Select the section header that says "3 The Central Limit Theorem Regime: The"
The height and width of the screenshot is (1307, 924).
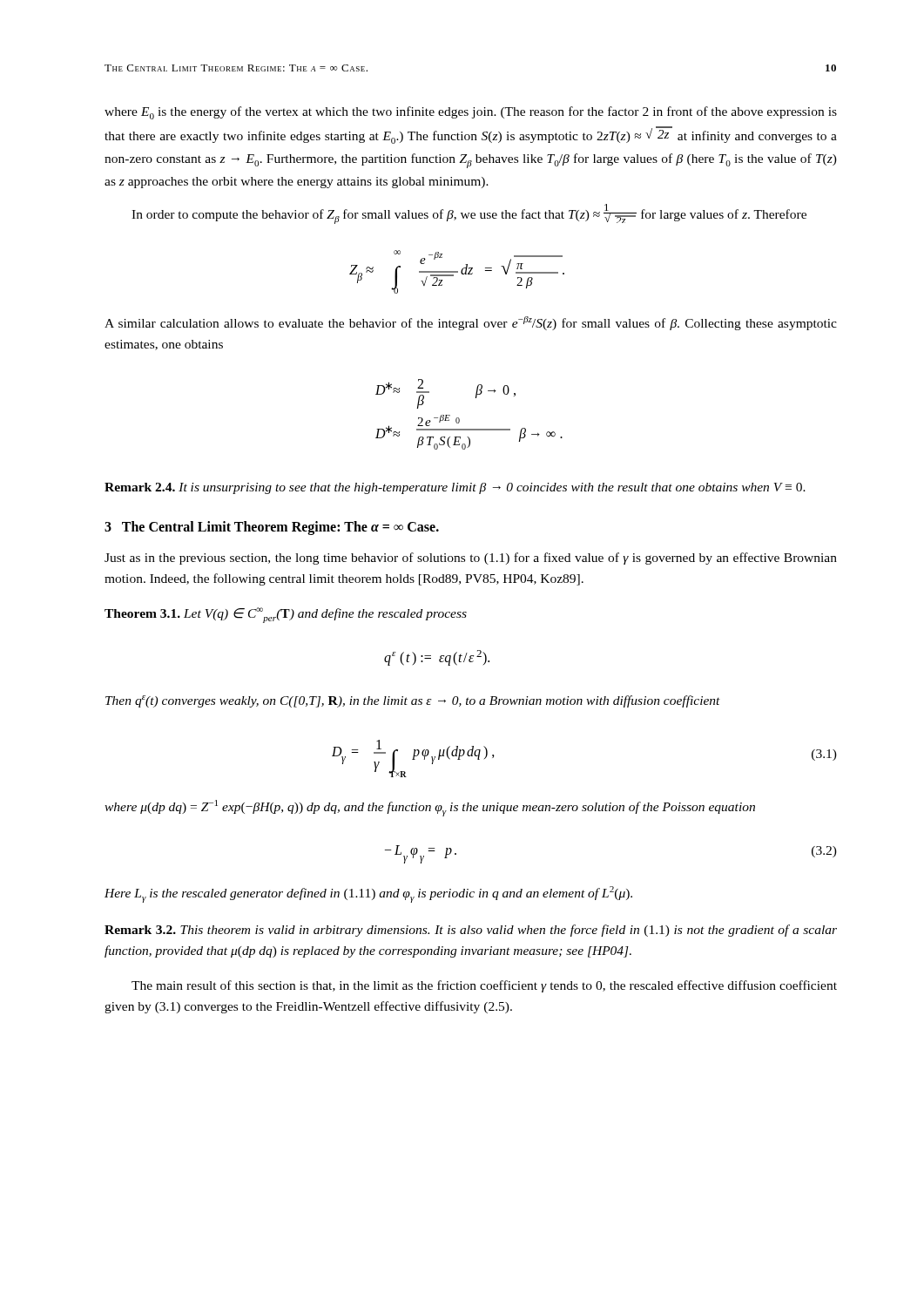point(272,527)
